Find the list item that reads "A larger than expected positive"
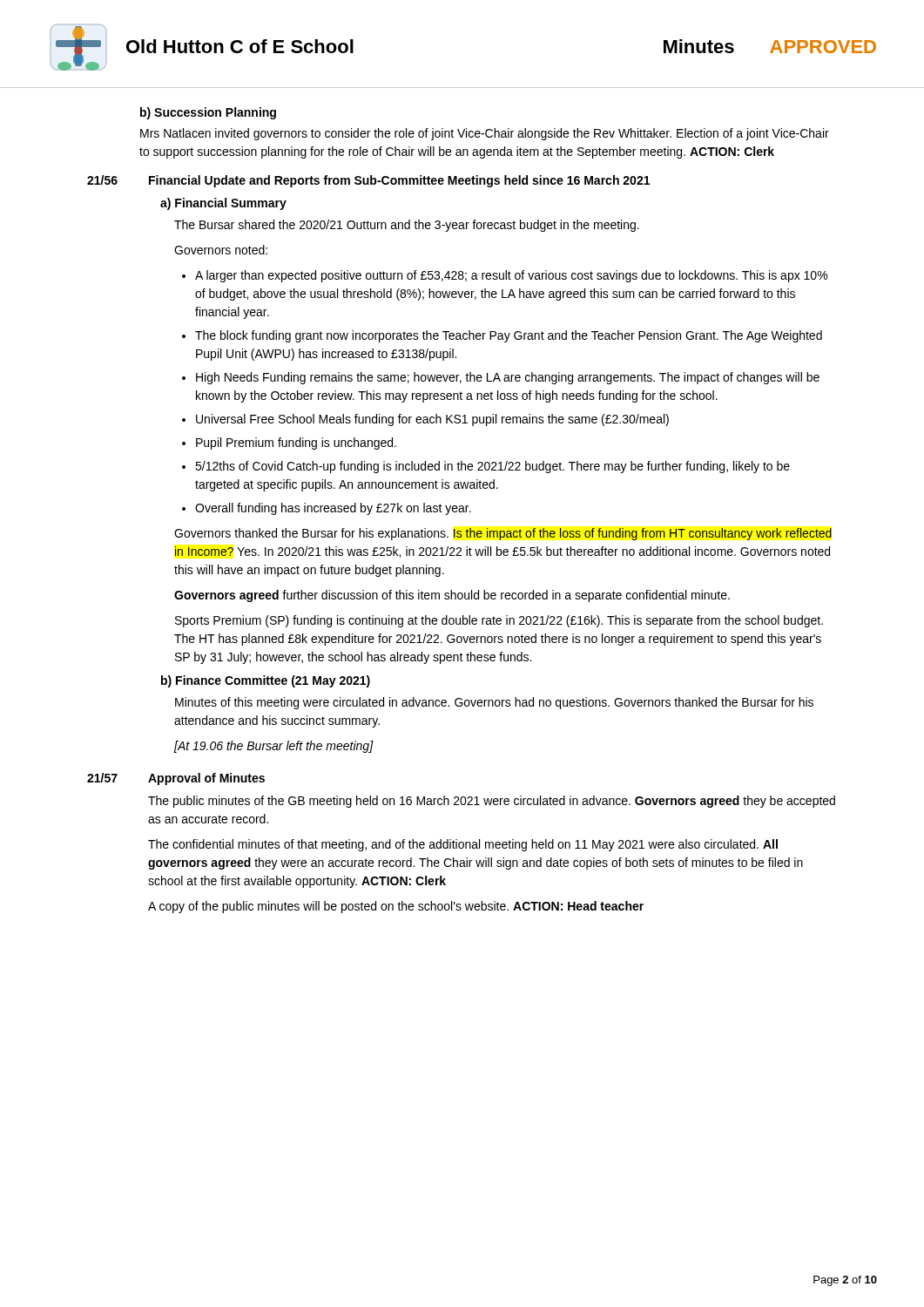The height and width of the screenshot is (1307, 924). [511, 294]
